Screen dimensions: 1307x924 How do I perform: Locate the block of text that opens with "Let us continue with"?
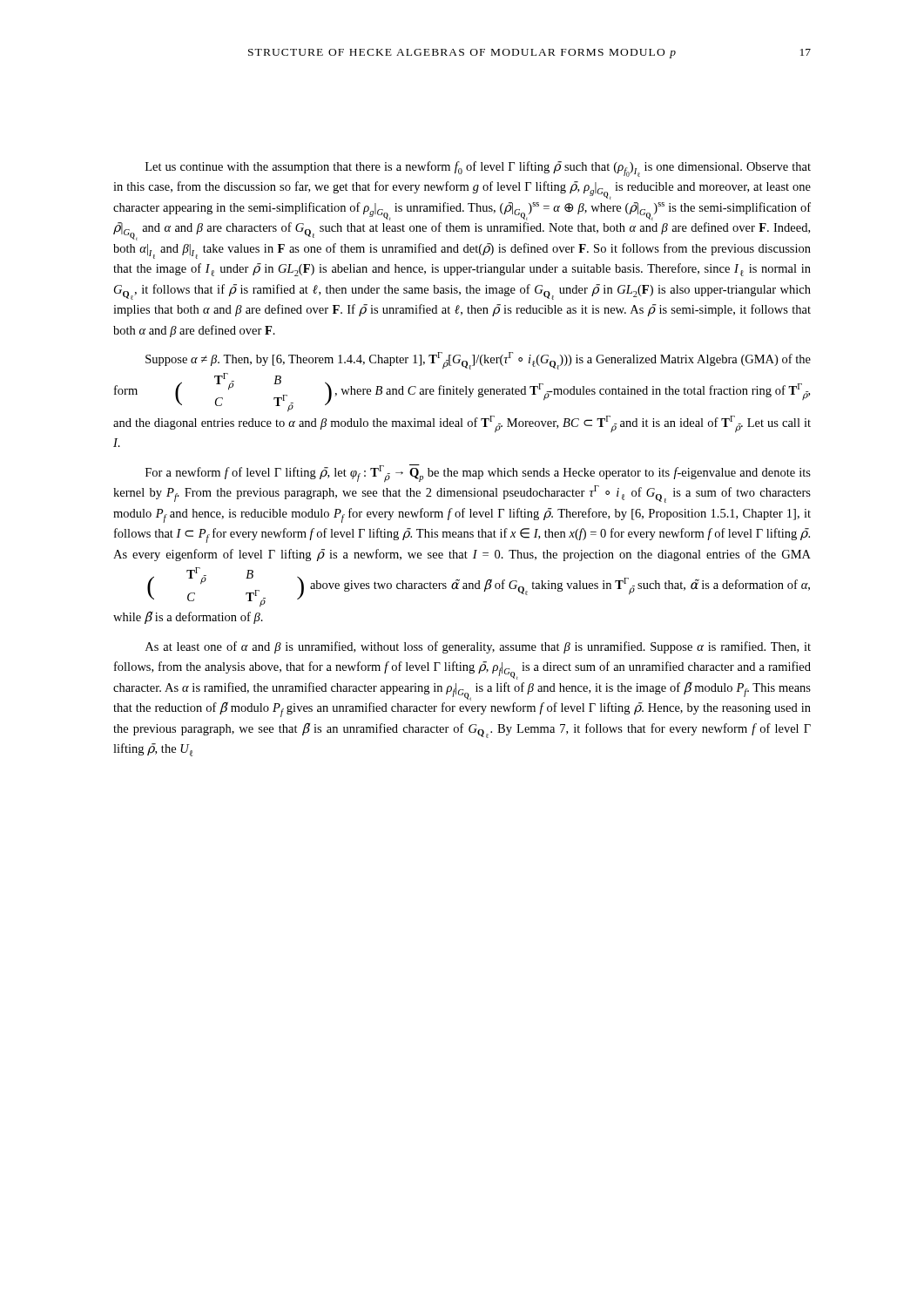[462, 249]
